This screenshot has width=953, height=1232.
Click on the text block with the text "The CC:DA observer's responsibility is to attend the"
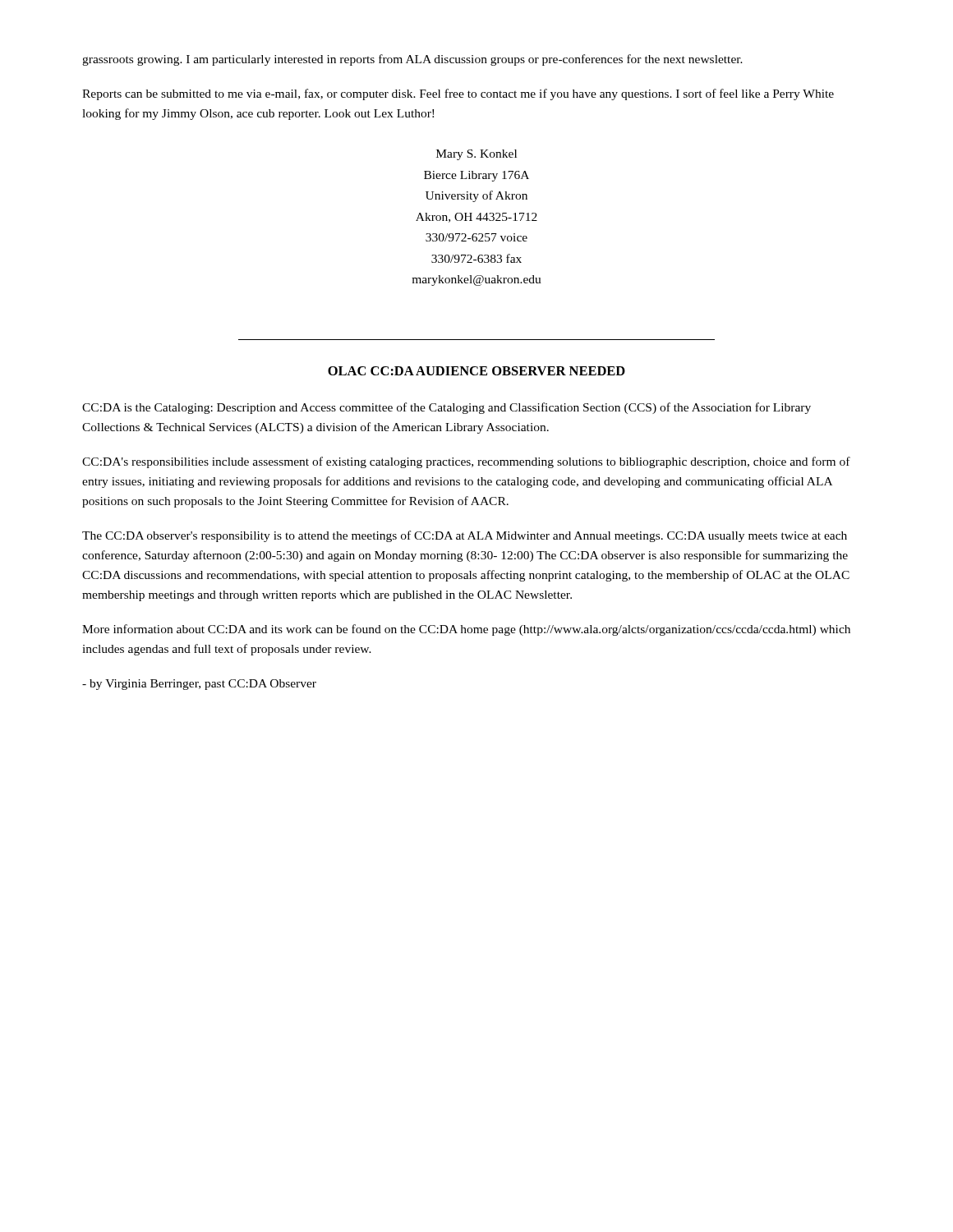[466, 565]
